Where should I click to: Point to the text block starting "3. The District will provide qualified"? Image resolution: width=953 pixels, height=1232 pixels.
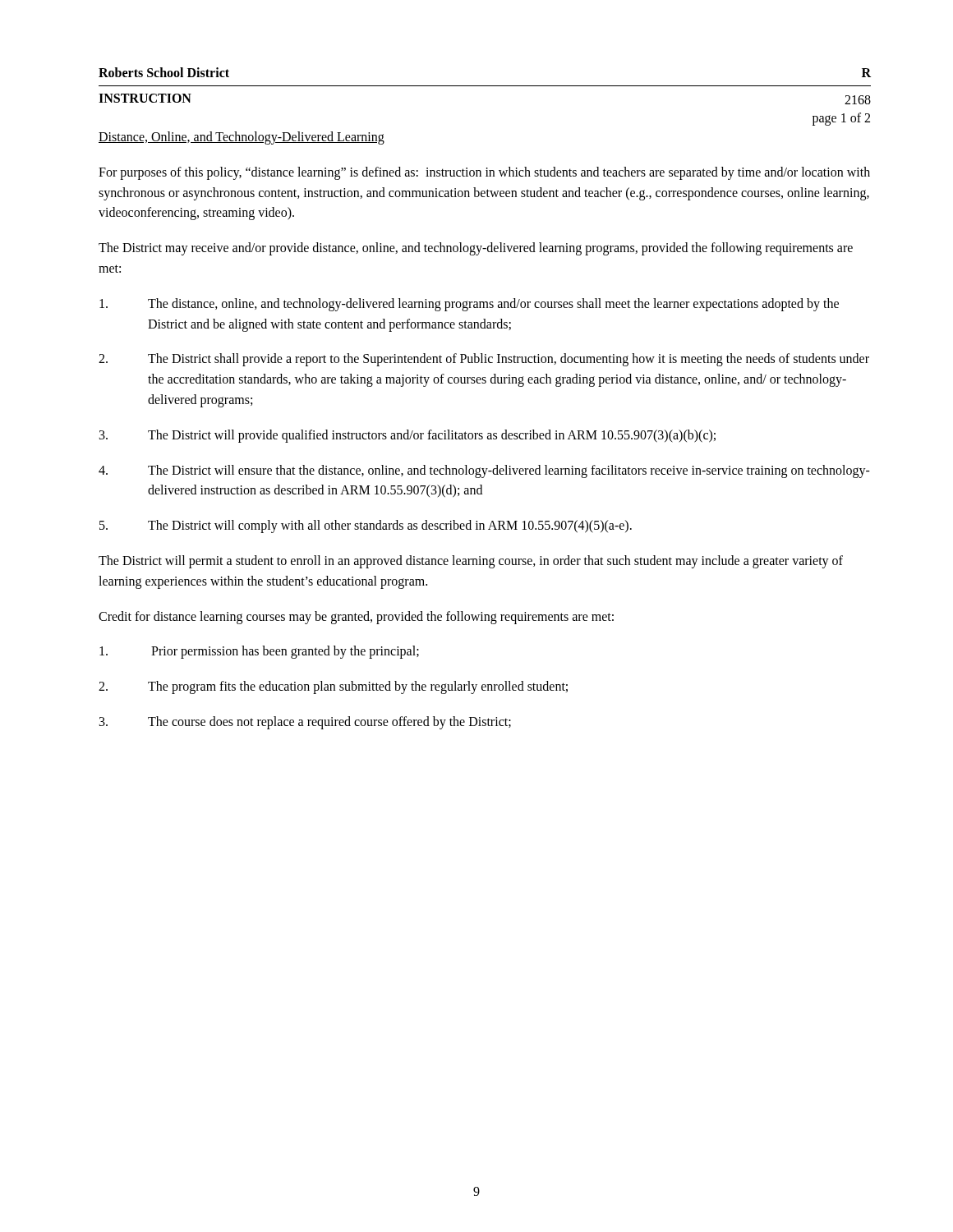(x=485, y=435)
